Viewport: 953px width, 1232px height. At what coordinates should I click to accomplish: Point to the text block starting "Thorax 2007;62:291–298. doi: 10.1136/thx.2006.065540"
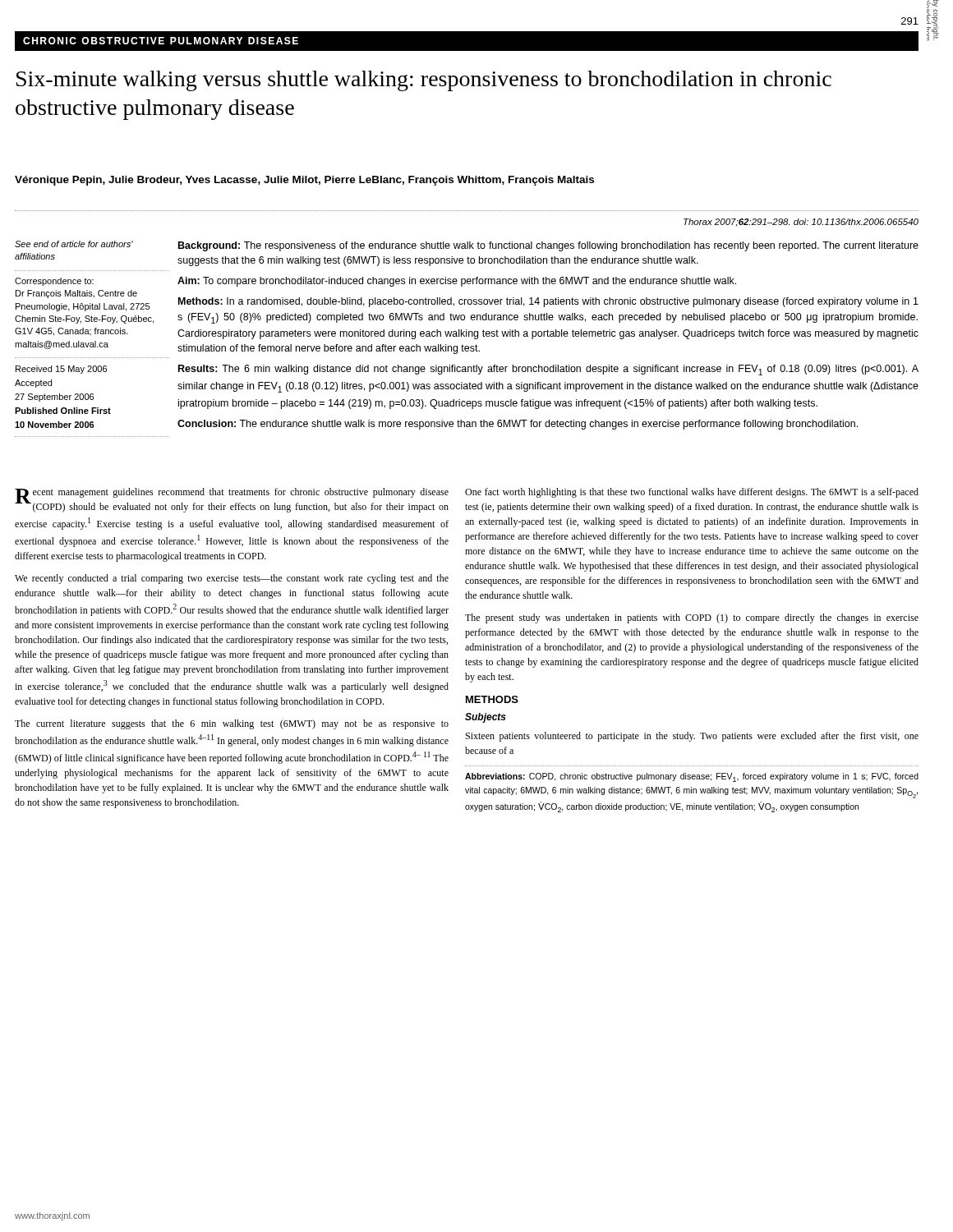click(801, 222)
